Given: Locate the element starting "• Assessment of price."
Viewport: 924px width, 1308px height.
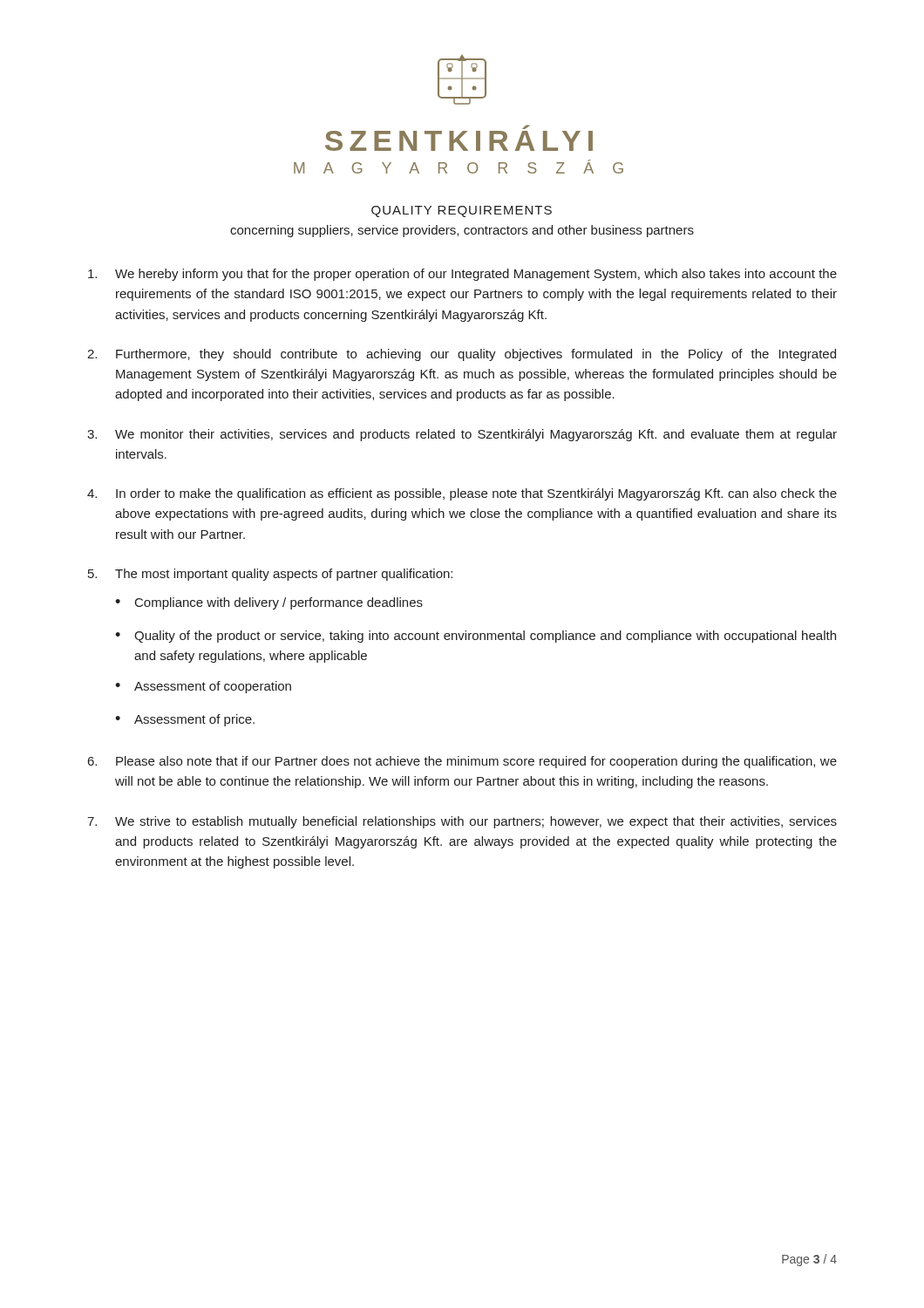Looking at the screenshot, I should point(185,720).
